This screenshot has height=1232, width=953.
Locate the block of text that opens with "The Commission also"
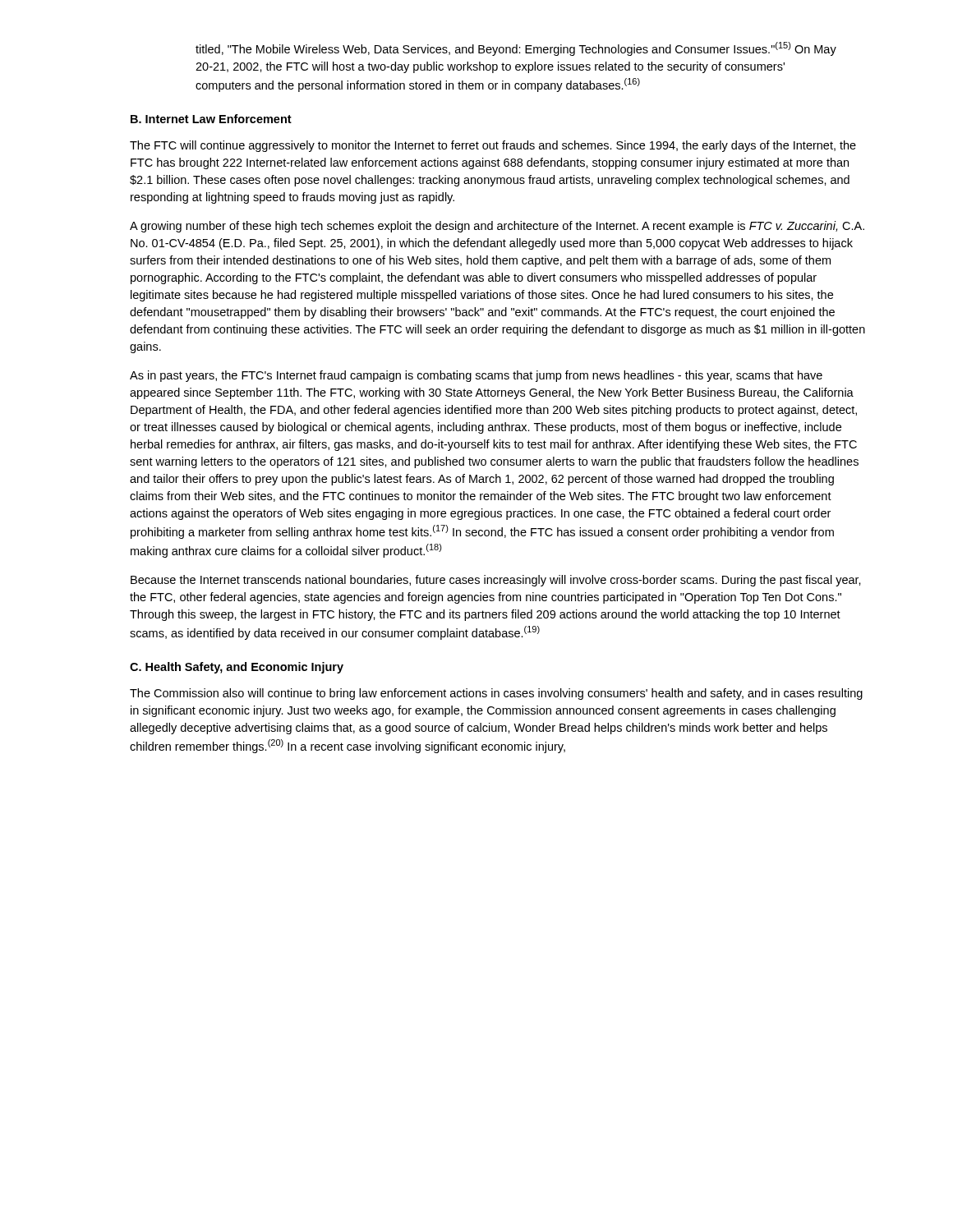(496, 720)
